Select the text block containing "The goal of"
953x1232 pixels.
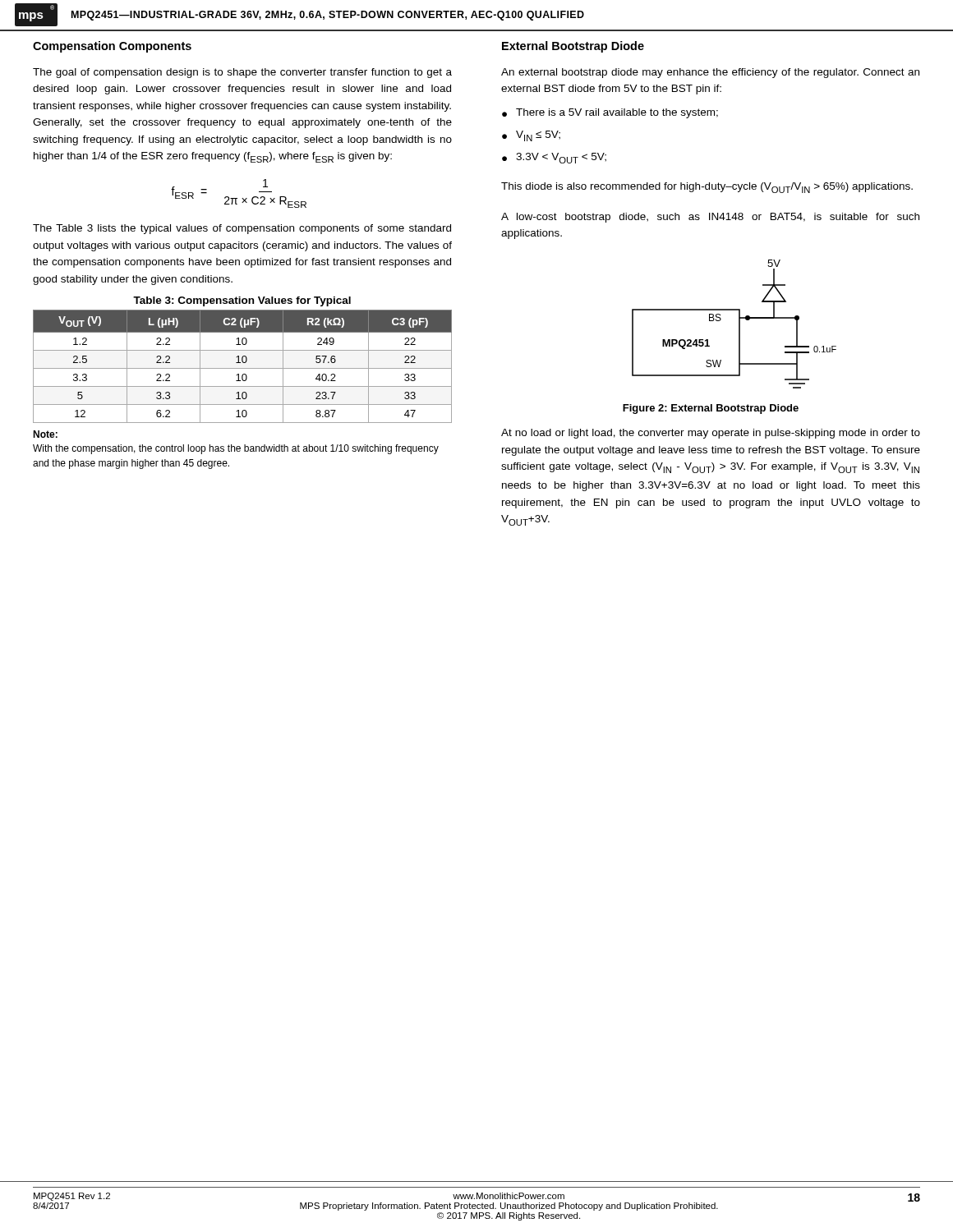pos(242,115)
